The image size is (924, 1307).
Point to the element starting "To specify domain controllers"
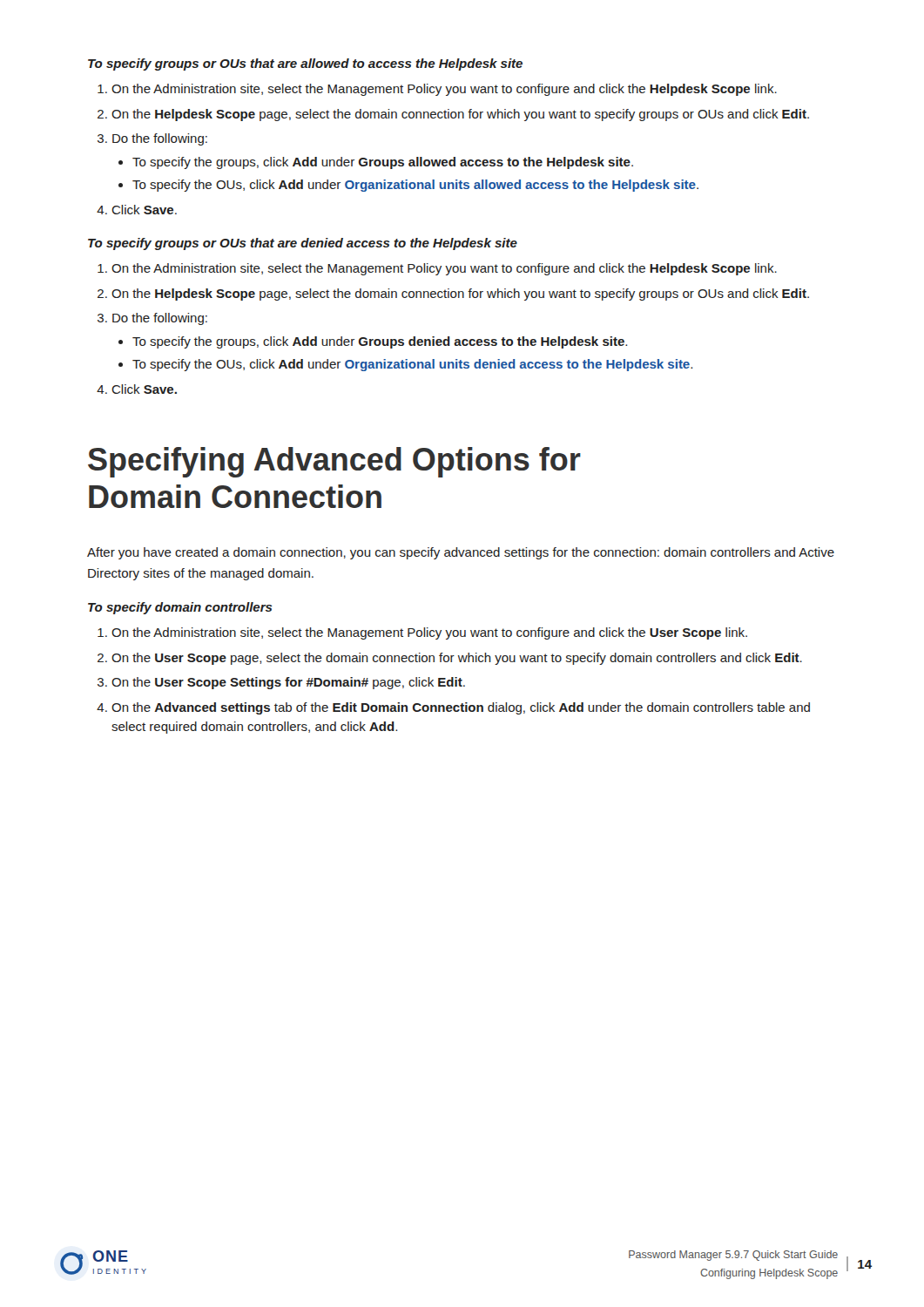click(180, 607)
